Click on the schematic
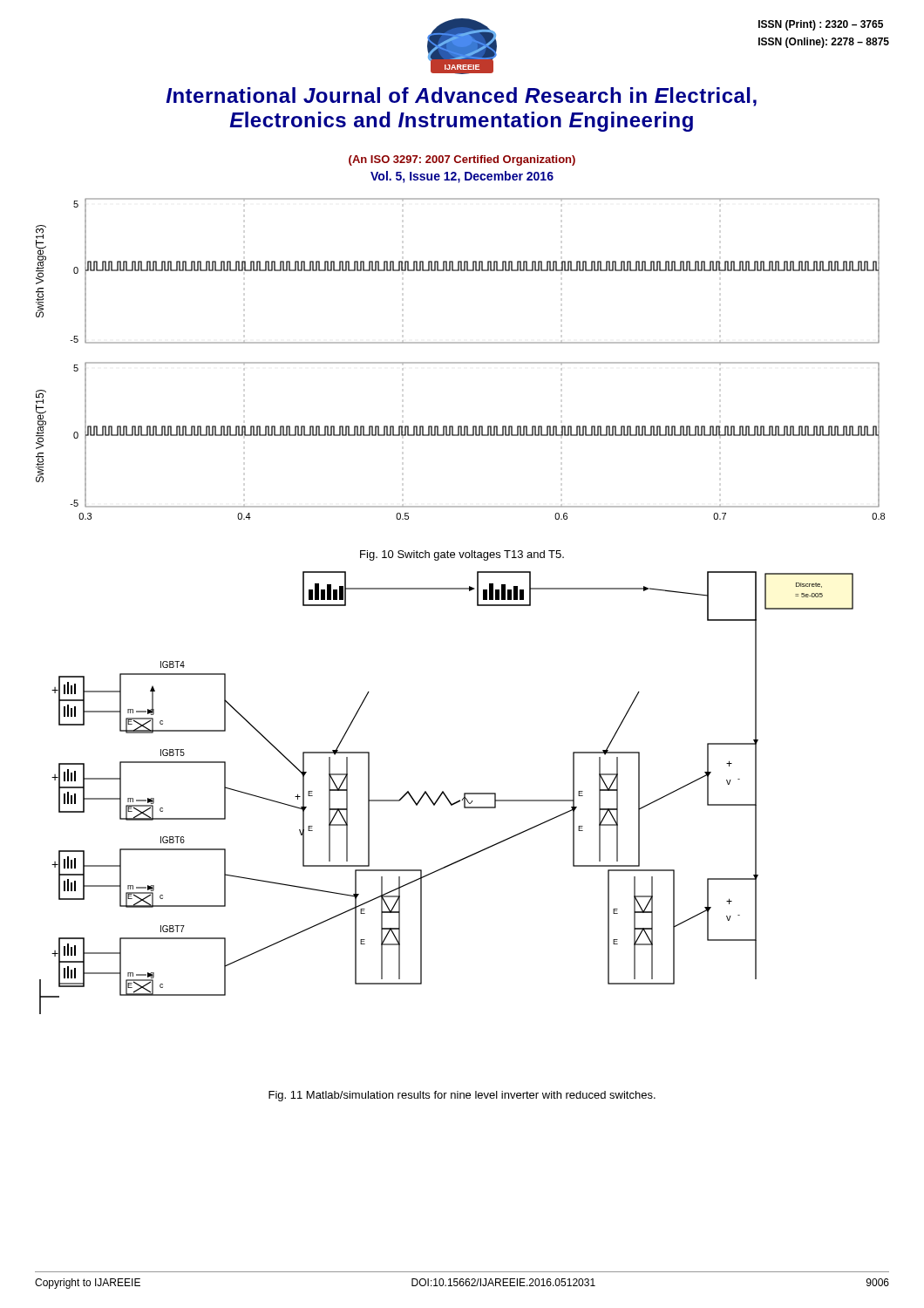Screen dimensions: 1308x924 (x=462, y=822)
